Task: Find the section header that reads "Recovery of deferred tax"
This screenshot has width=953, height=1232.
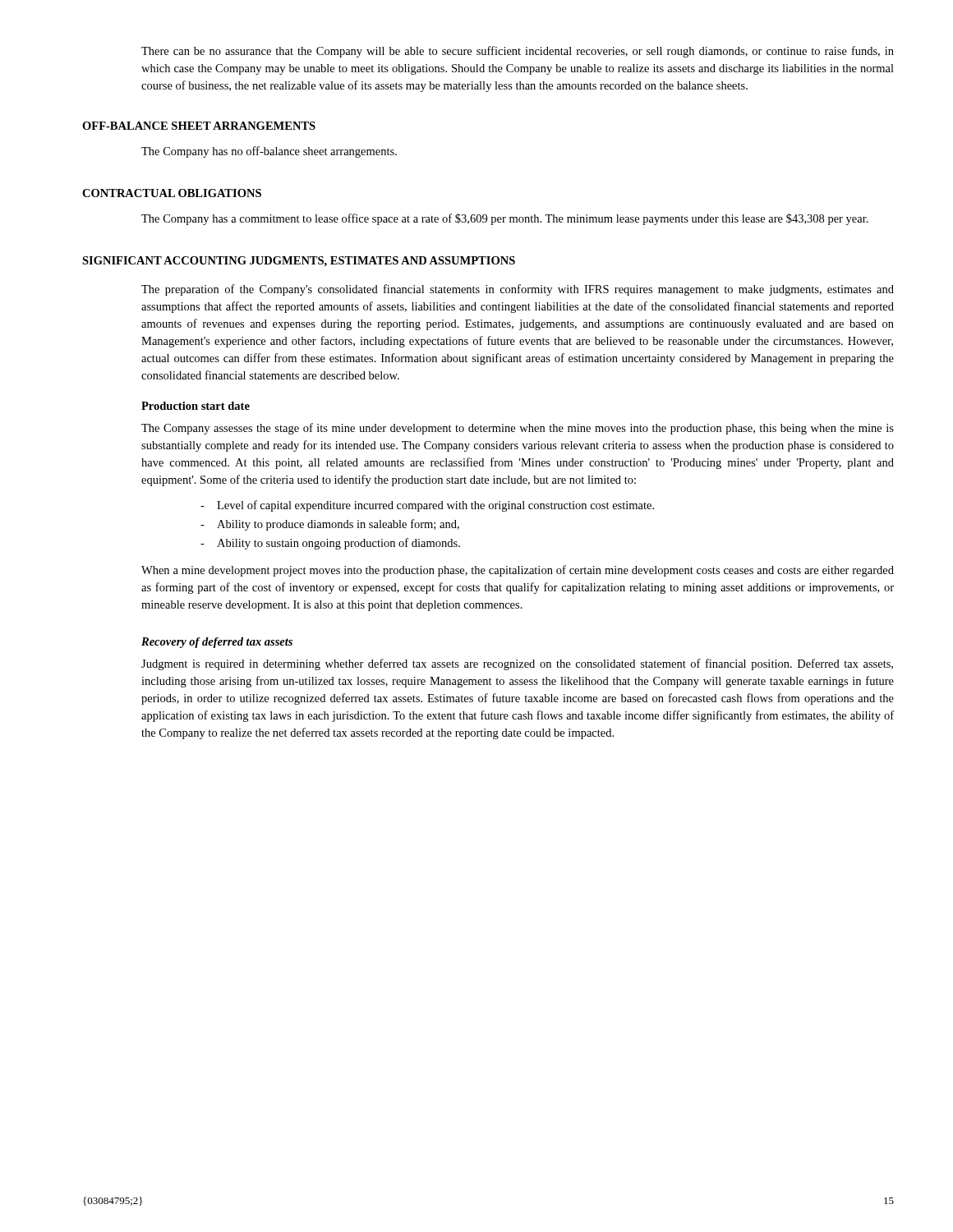Action: point(217,642)
